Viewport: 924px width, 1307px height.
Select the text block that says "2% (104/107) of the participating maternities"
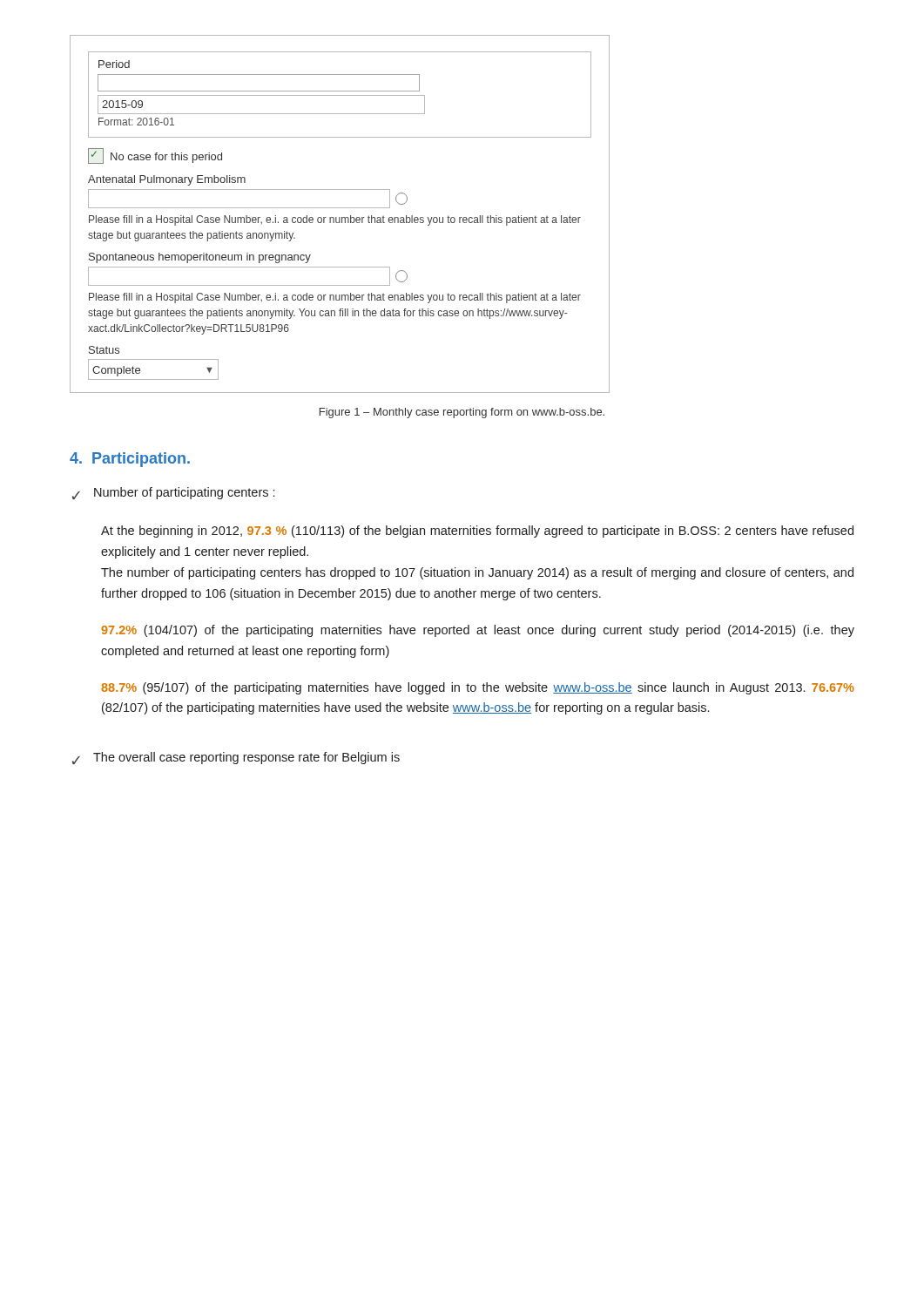point(478,640)
